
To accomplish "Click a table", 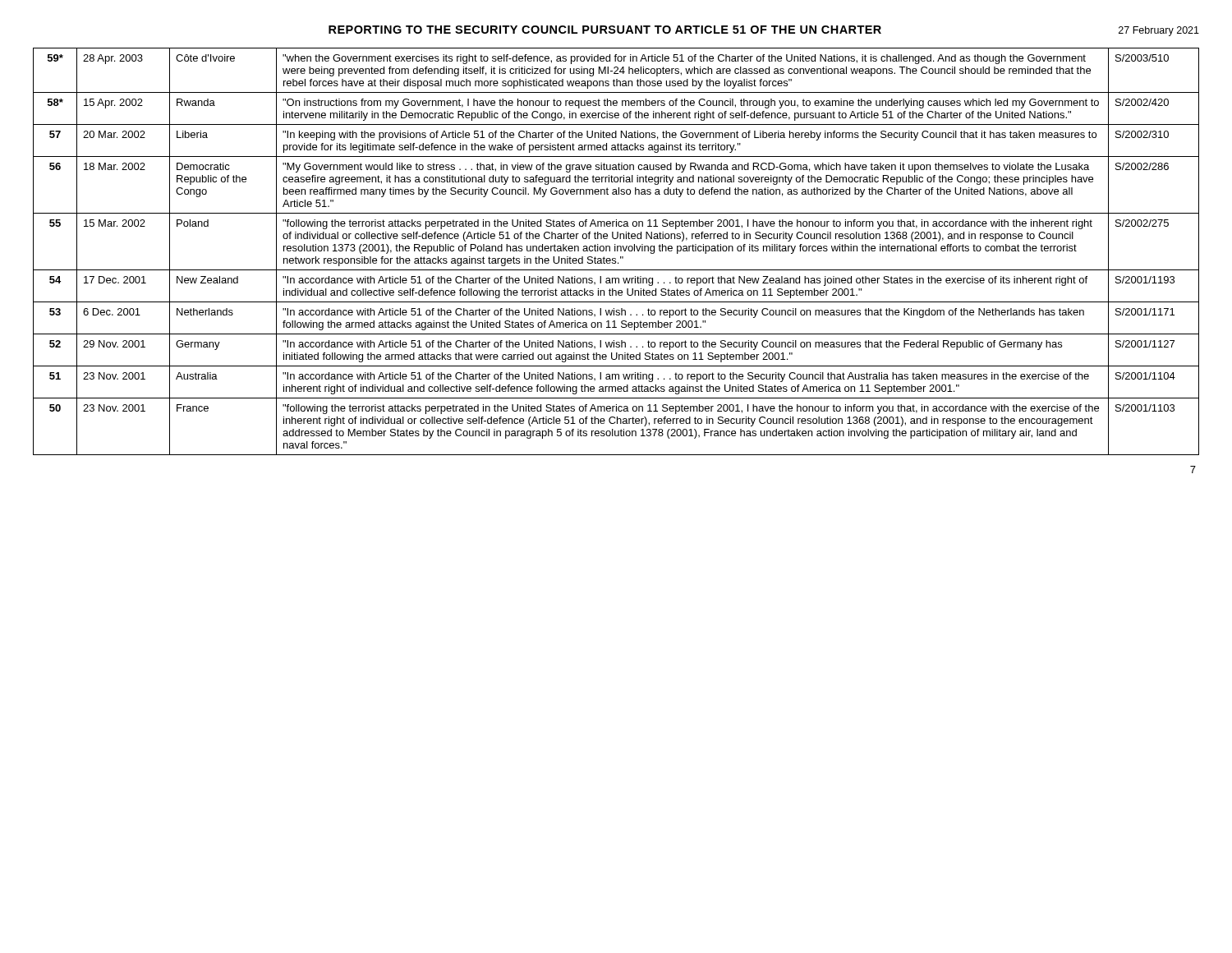I will click(616, 251).
